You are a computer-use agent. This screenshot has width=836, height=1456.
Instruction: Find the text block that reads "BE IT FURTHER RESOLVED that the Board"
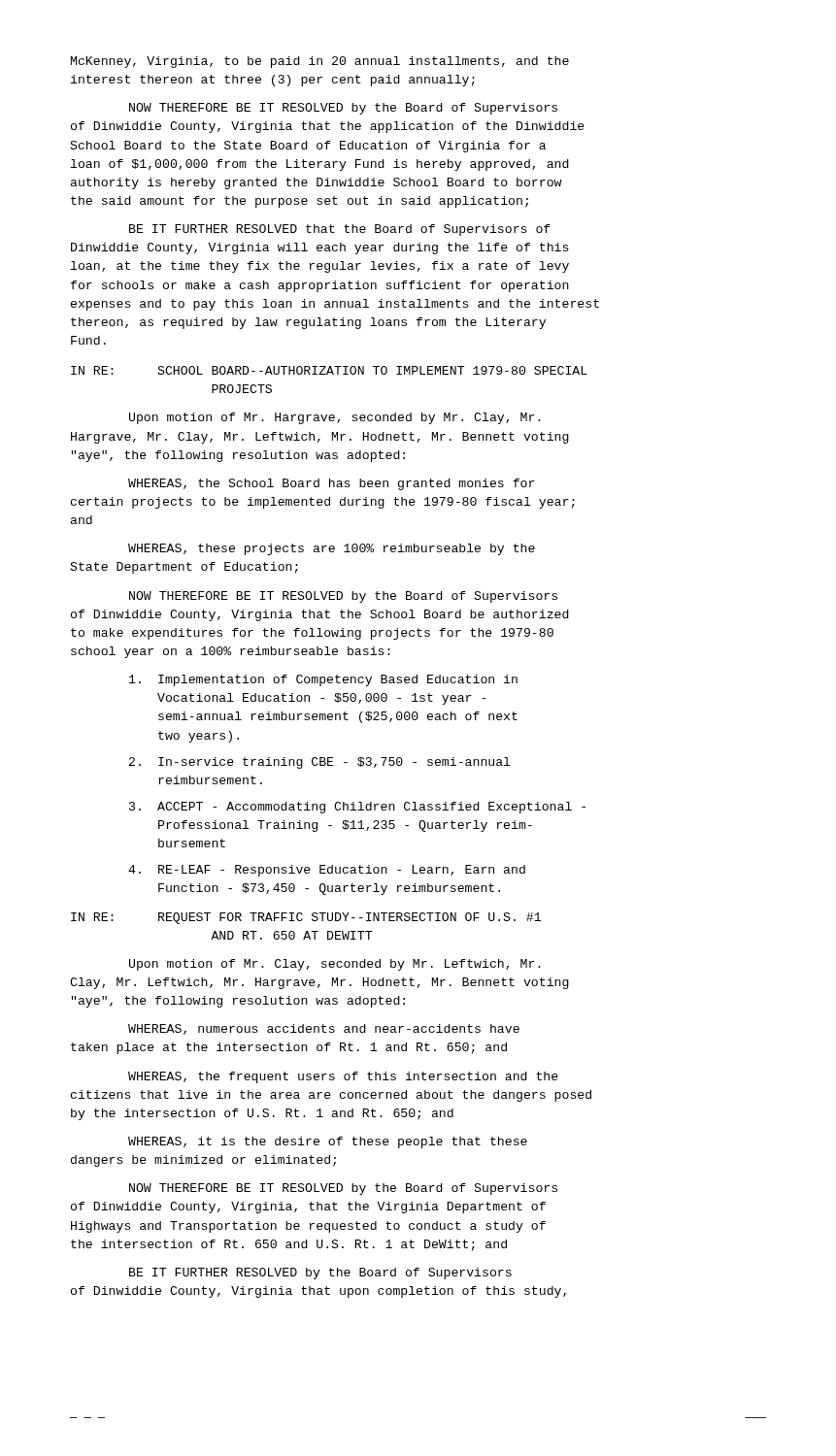tap(335, 285)
